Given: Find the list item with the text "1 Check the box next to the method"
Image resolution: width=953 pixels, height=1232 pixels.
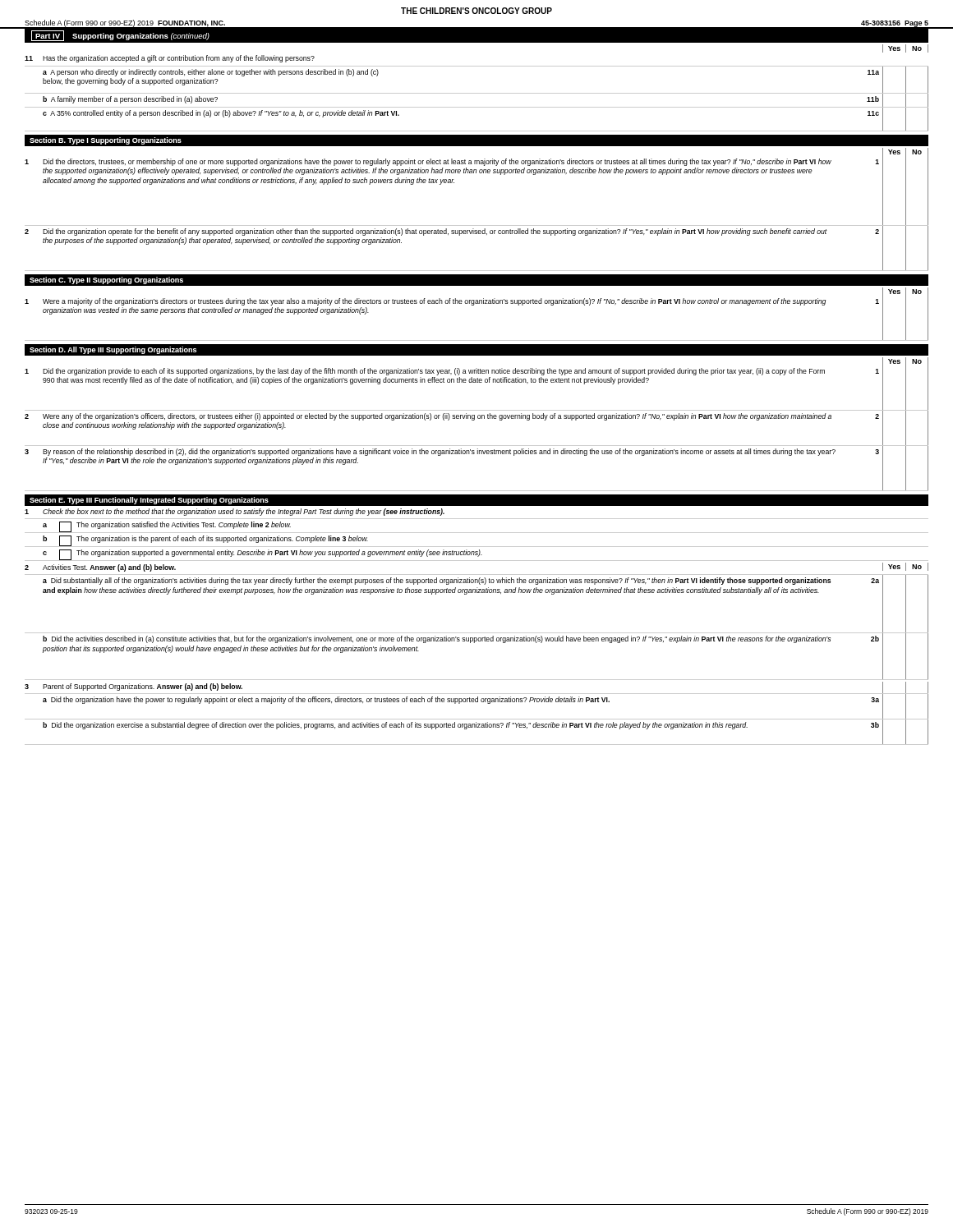Looking at the screenshot, I should coord(476,512).
